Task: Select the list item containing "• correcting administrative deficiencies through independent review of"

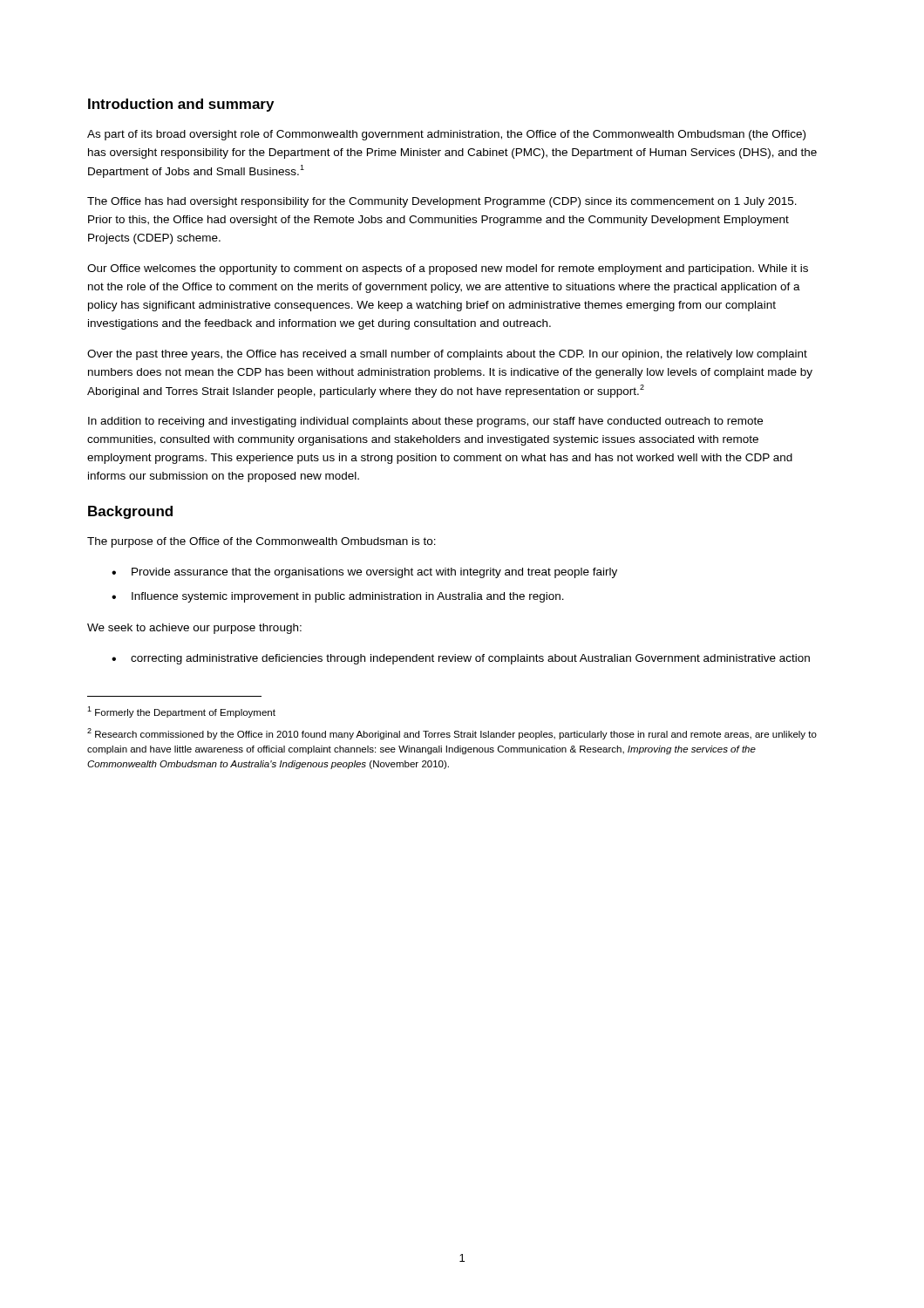Action: [x=466, y=660]
